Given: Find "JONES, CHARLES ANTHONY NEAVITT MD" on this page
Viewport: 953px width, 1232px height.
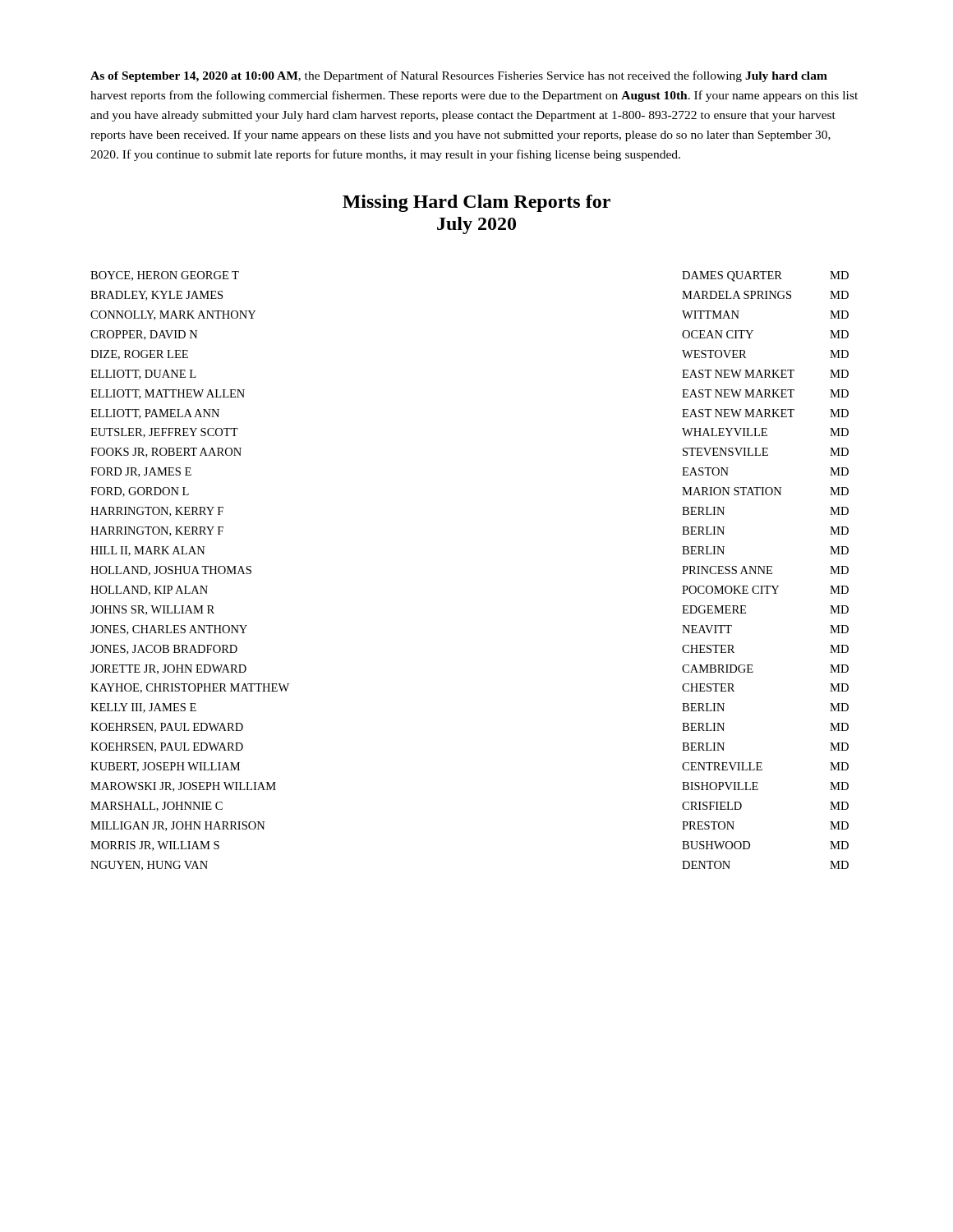Looking at the screenshot, I should [166, 630].
